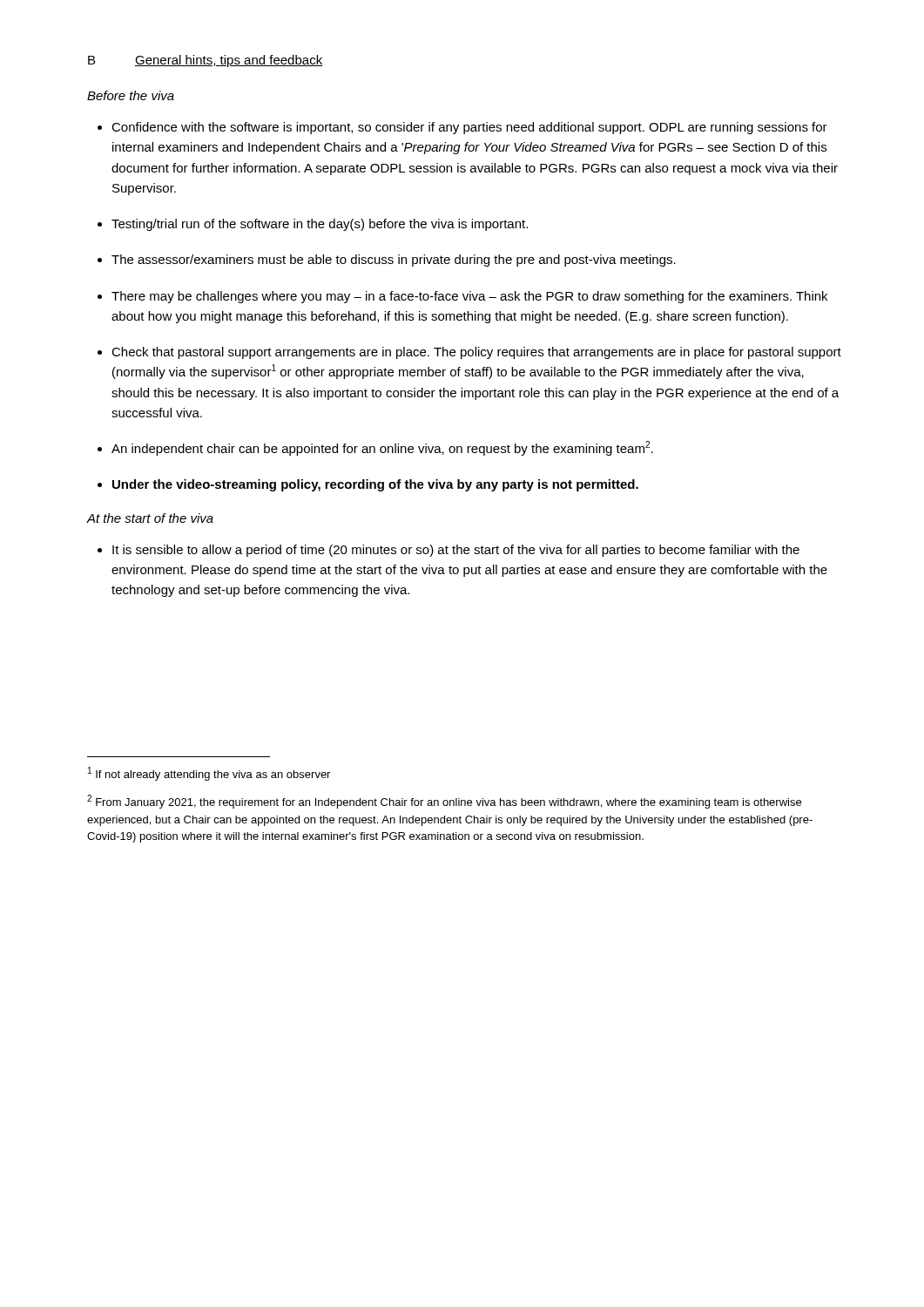The height and width of the screenshot is (1307, 924).
Task: Locate the text starting "The assessor/examiners must be"
Action: pos(479,260)
